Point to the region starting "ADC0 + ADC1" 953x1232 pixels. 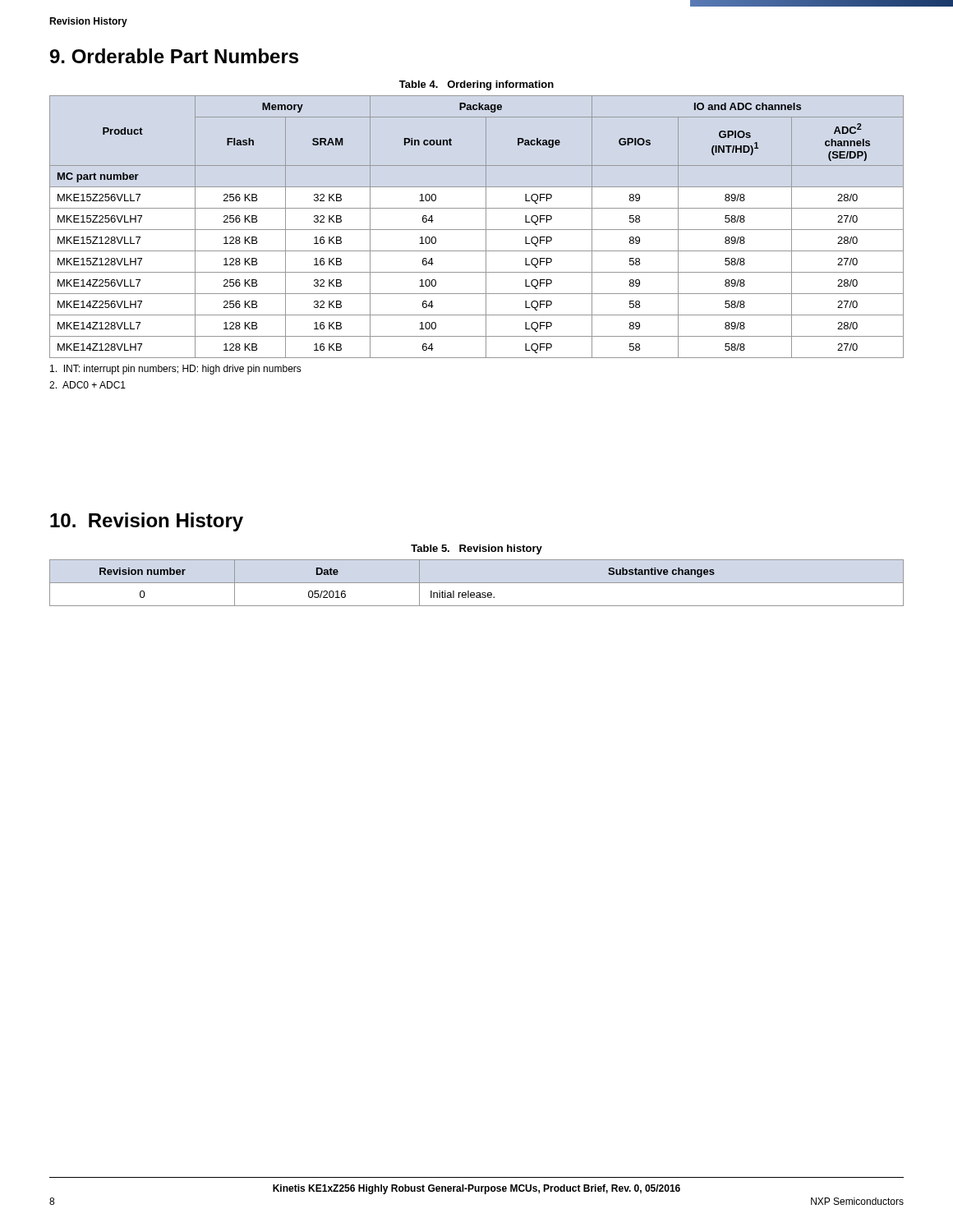tap(87, 385)
